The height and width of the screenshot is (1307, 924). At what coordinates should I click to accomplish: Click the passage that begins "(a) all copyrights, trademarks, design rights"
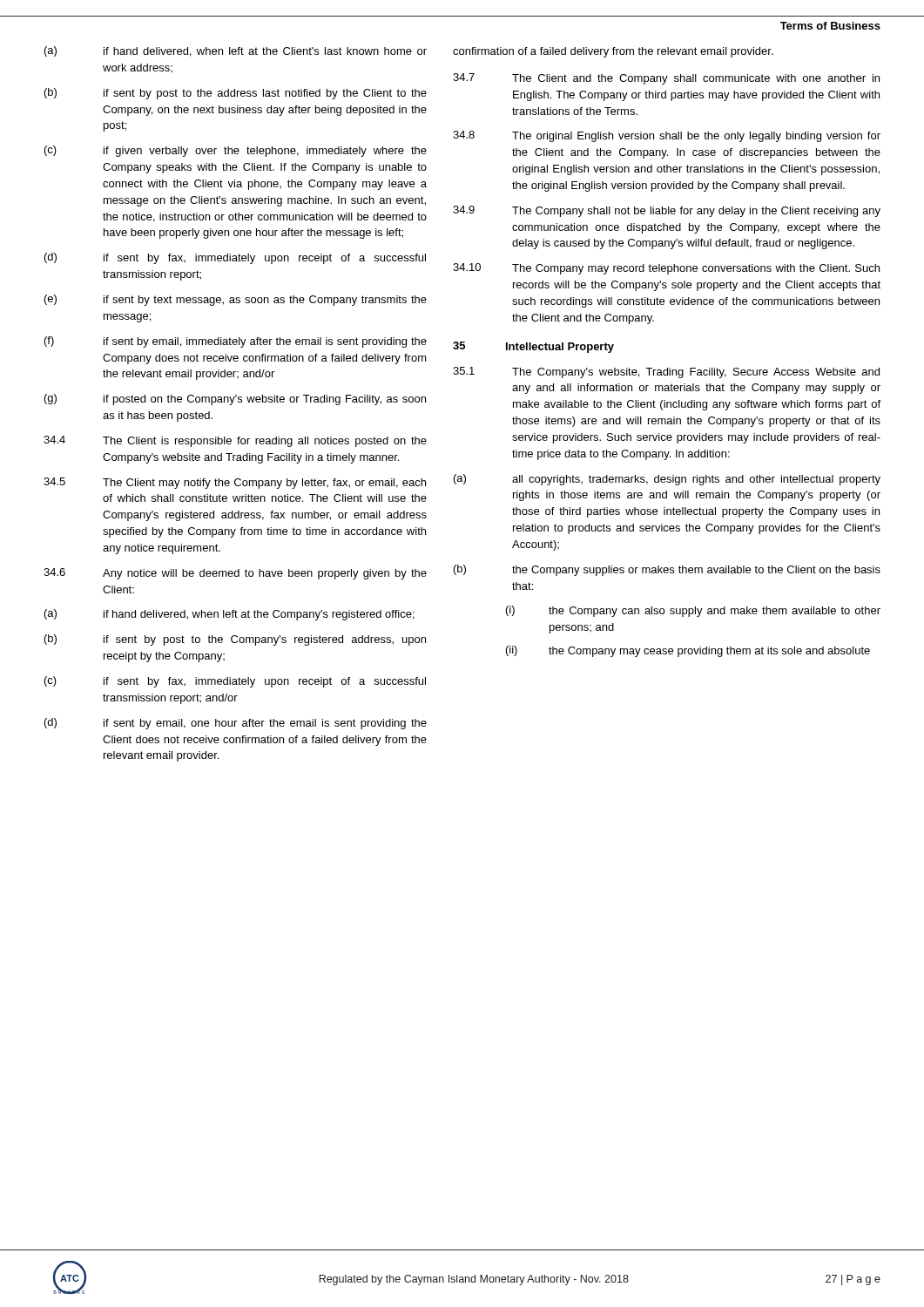667,512
